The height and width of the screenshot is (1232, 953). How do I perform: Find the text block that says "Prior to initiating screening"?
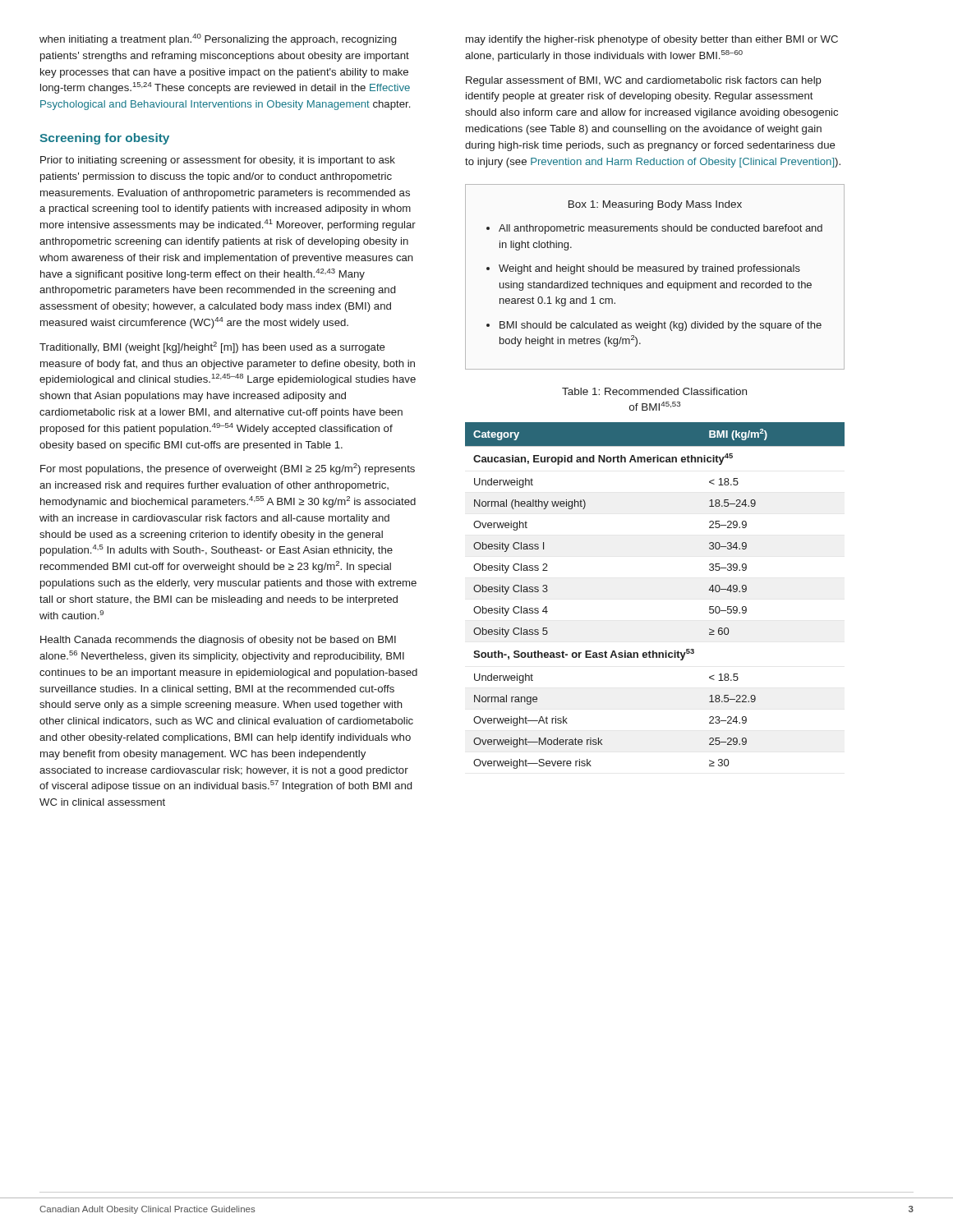coord(229,241)
